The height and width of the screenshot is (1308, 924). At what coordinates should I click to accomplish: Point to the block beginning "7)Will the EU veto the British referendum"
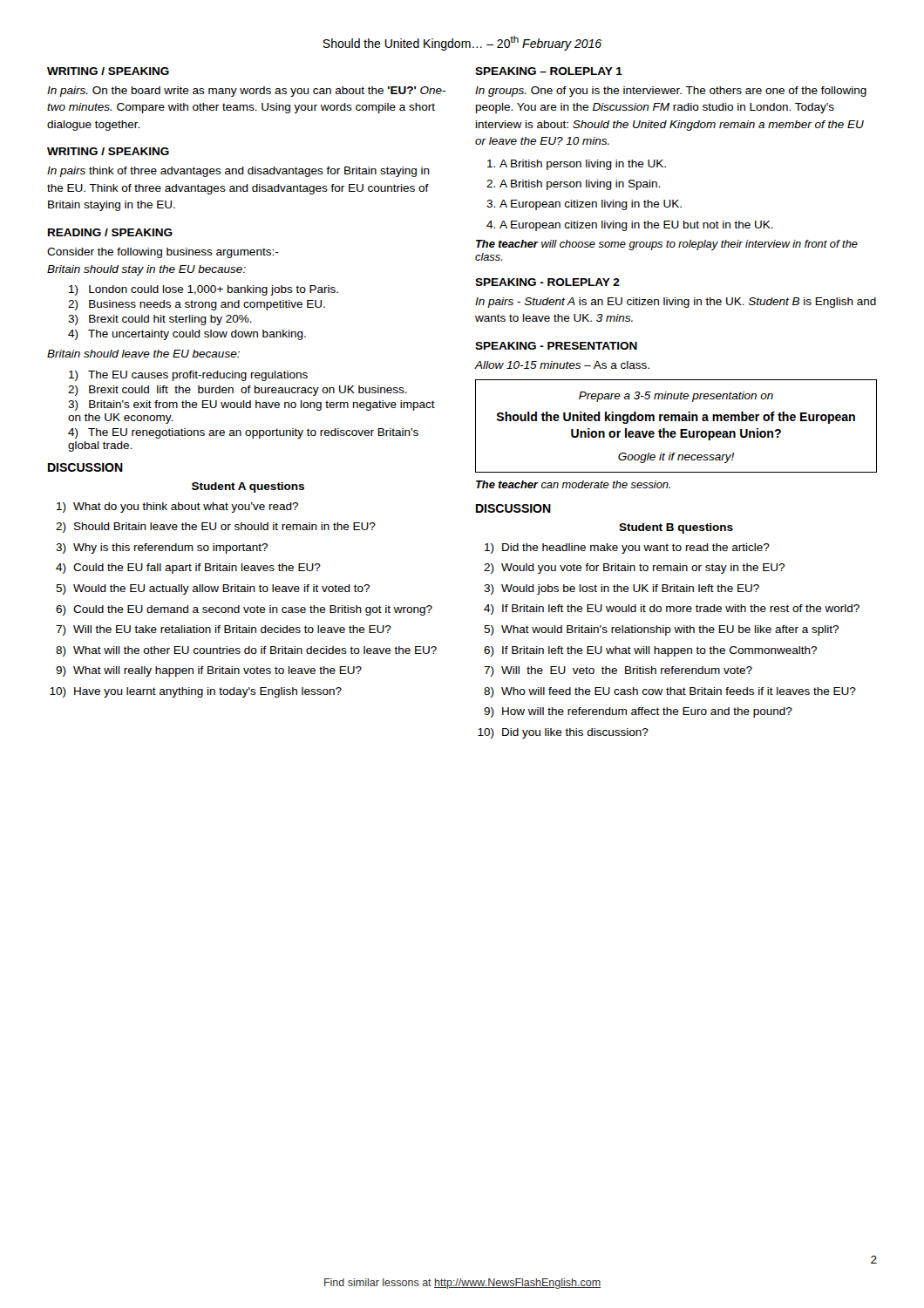tap(676, 670)
